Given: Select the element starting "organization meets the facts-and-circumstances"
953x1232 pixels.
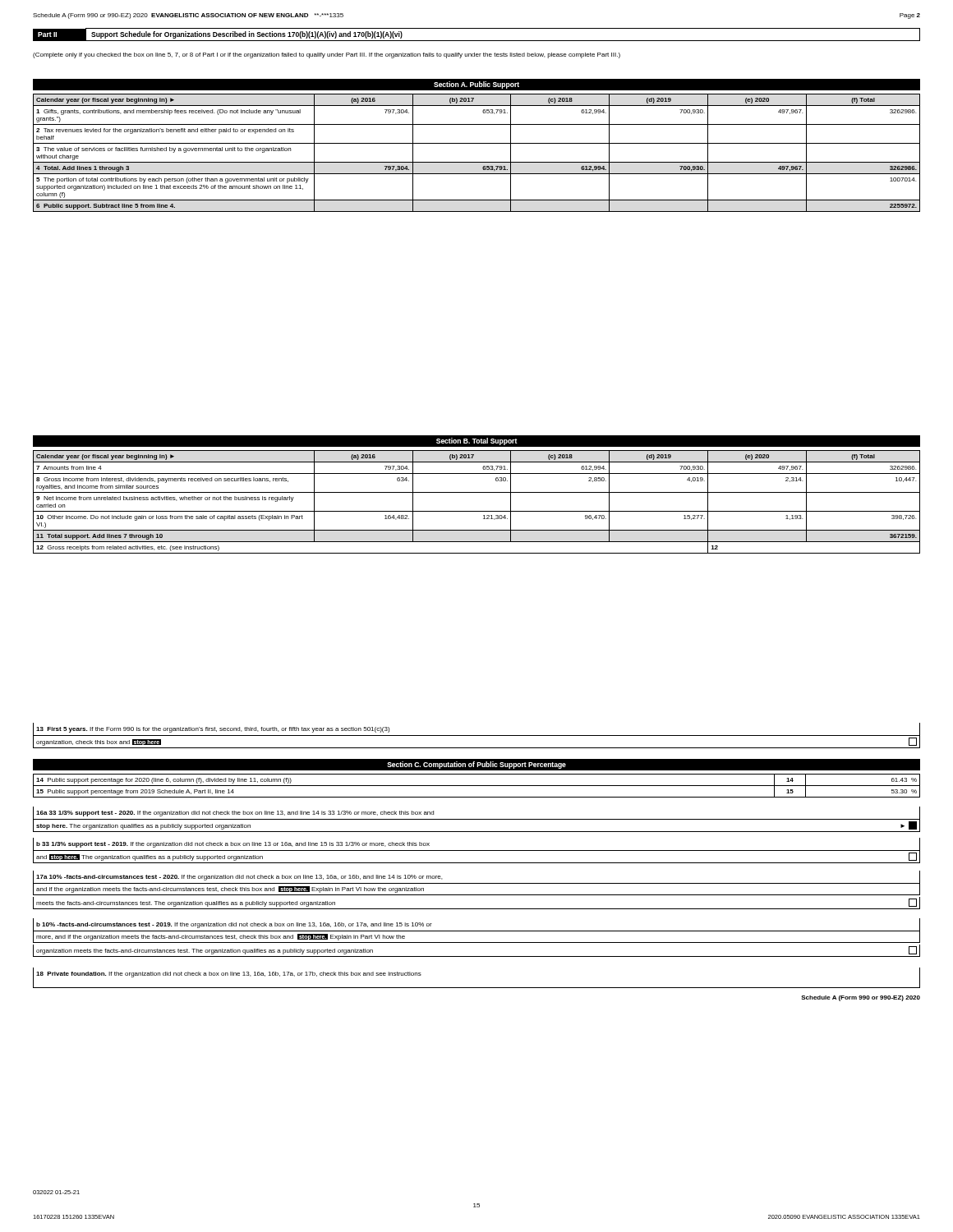Looking at the screenshot, I should point(476,950).
